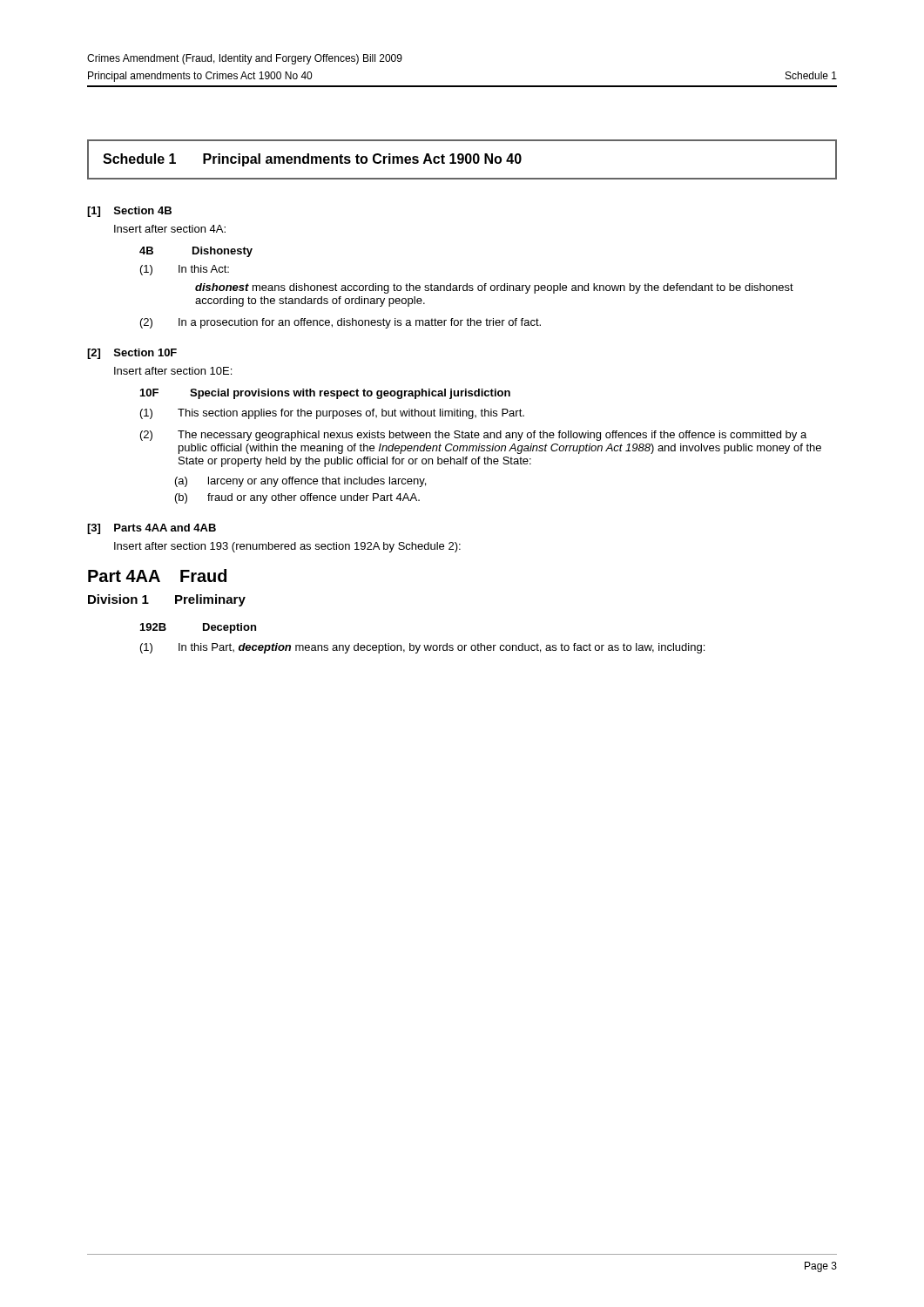Image resolution: width=924 pixels, height=1307 pixels.
Task: Find the title containing "Part 4AA Fraud"
Action: click(157, 576)
